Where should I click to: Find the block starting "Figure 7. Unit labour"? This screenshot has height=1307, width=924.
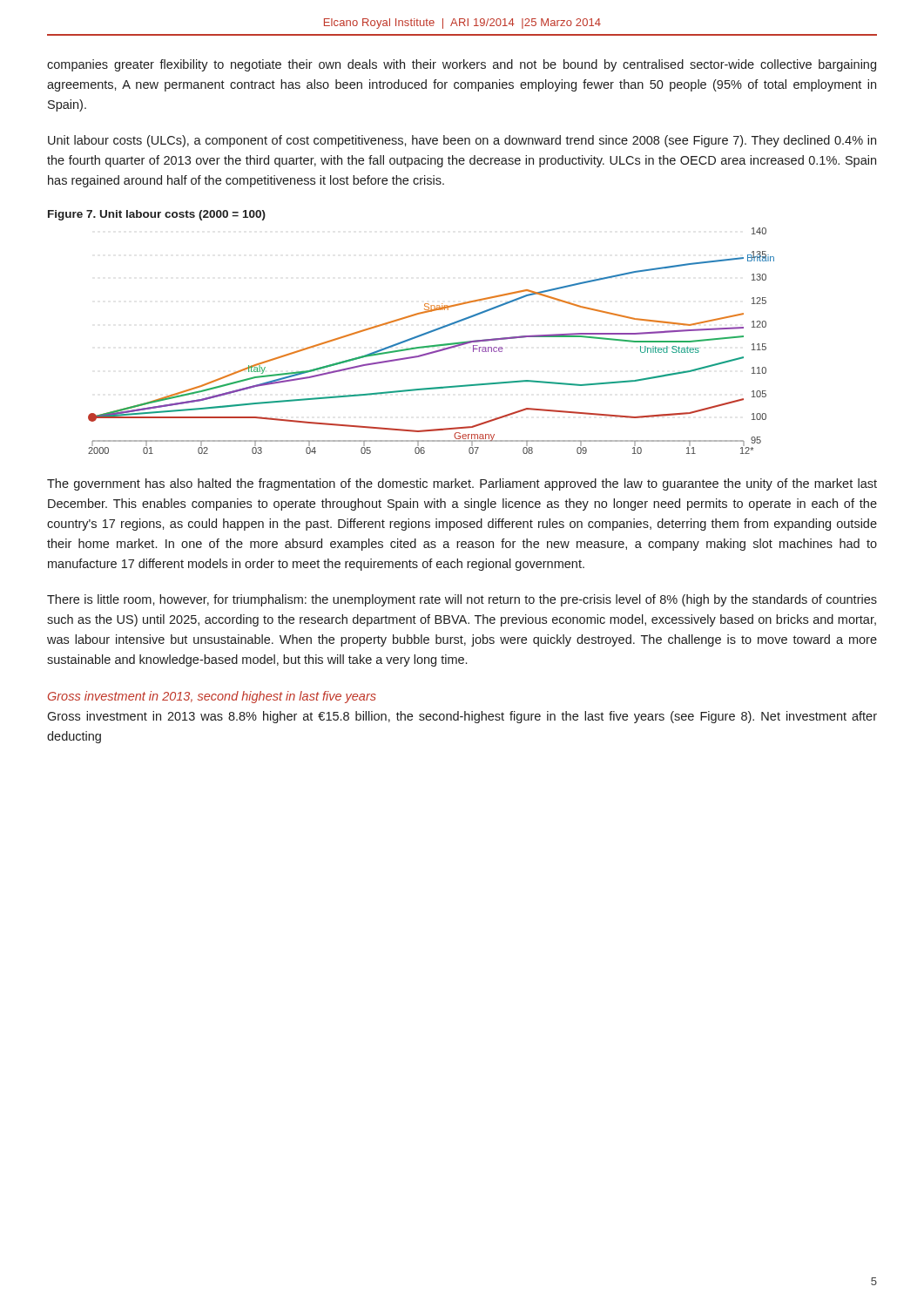pos(156,214)
